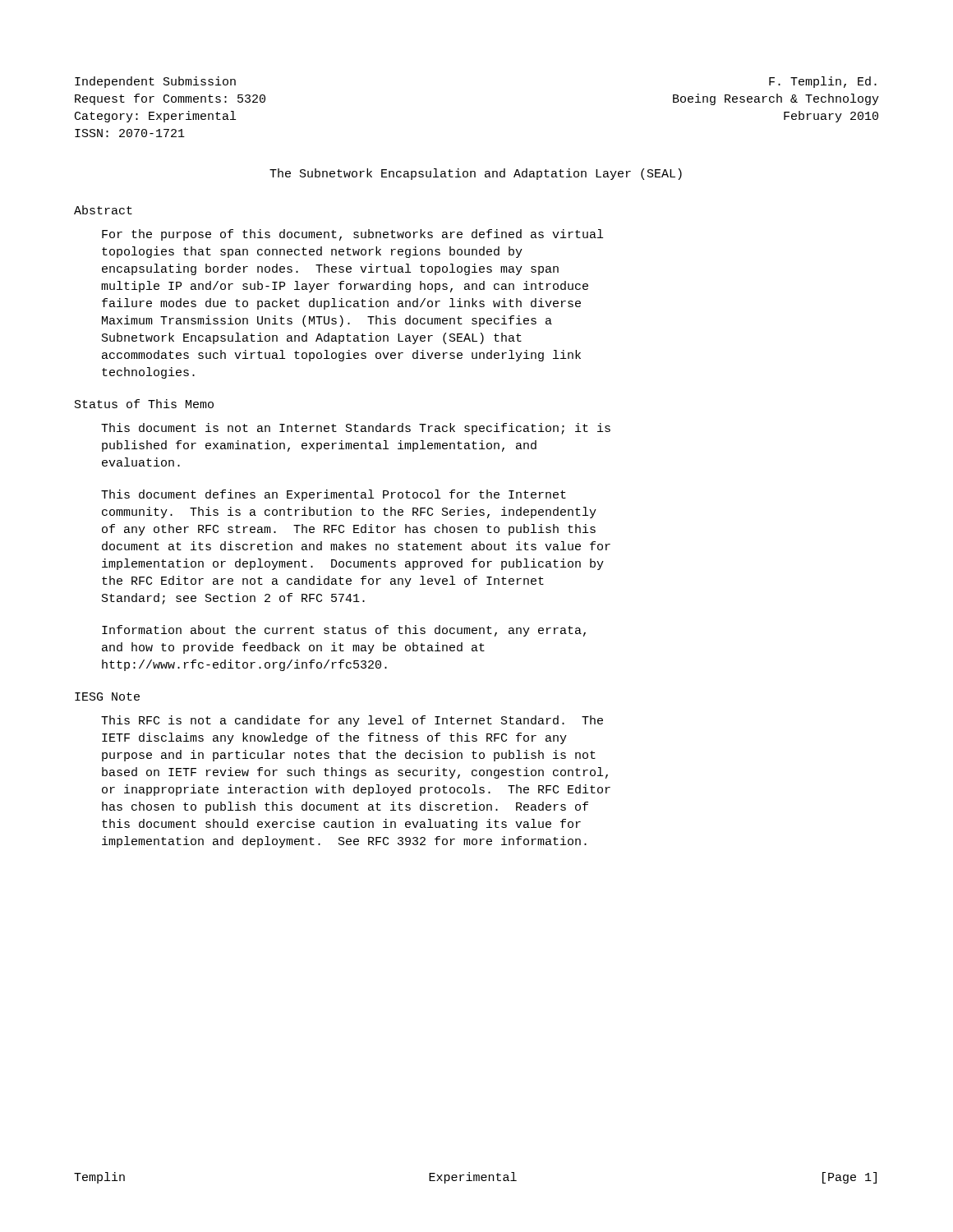Find the section header with the text "Status of This Memo"
Screen dimensions: 1232x953
144,405
